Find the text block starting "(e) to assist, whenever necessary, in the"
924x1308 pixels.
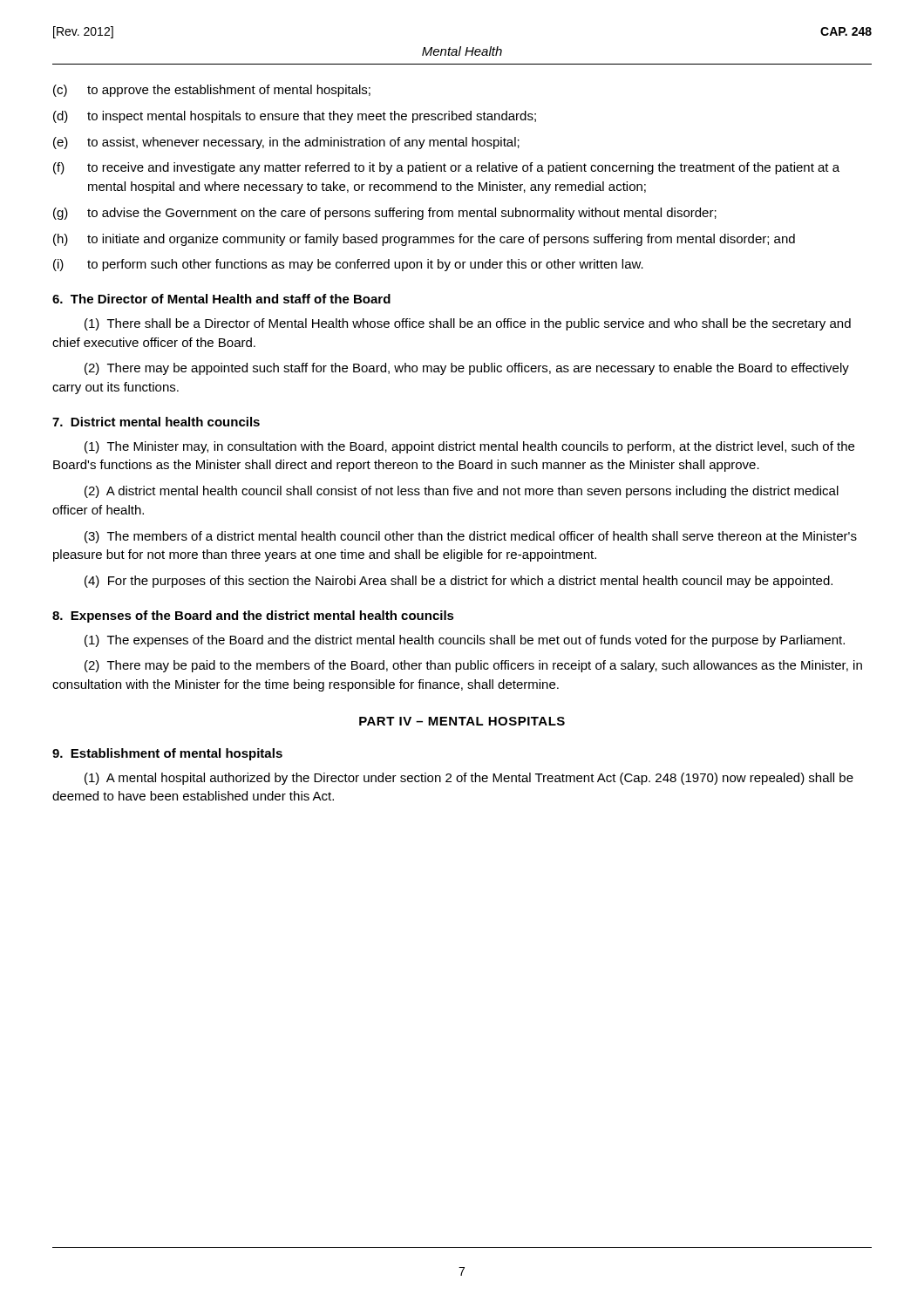(462, 142)
